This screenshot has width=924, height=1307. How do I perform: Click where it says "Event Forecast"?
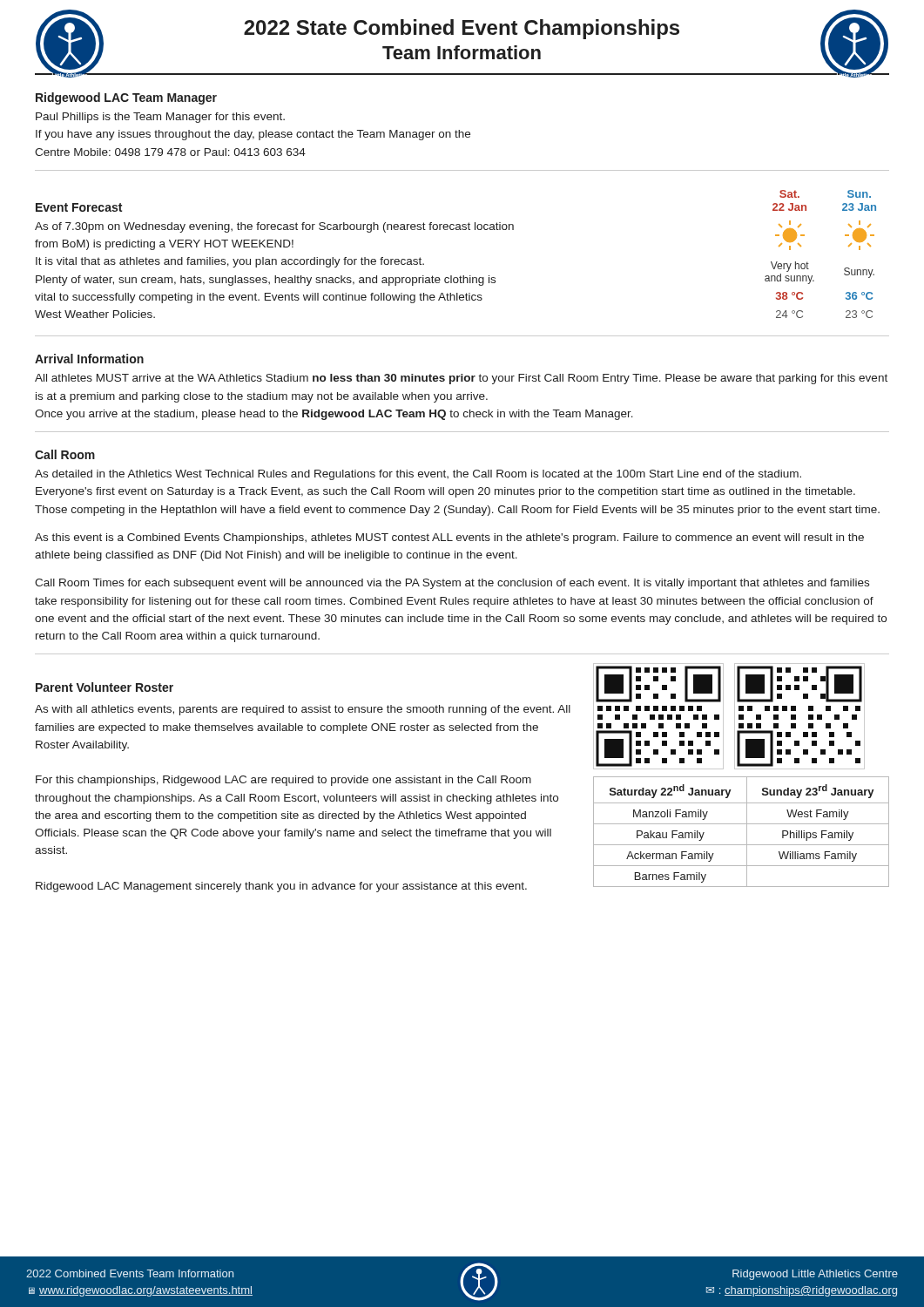point(79,207)
